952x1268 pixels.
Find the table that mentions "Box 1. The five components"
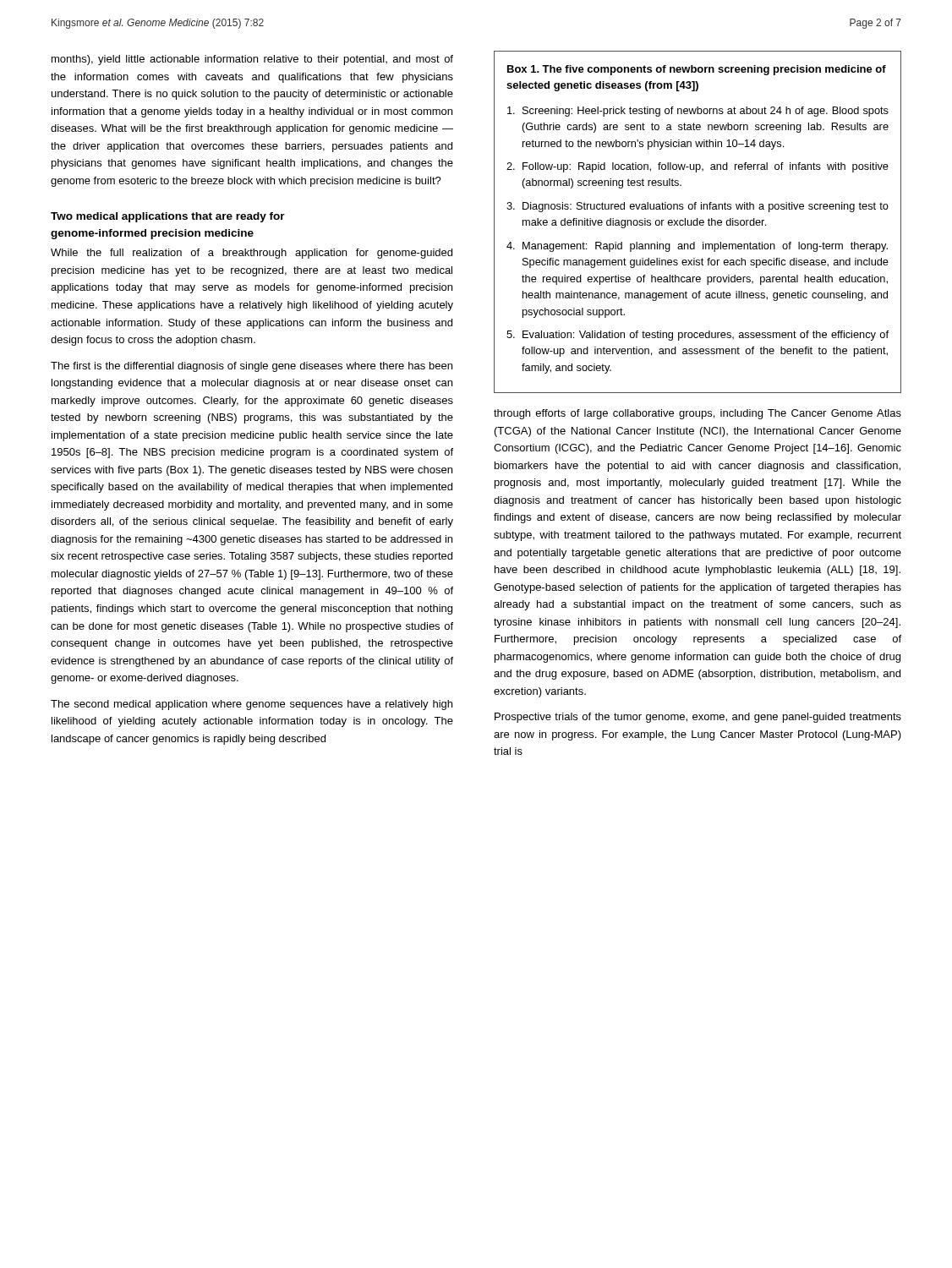[698, 222]
